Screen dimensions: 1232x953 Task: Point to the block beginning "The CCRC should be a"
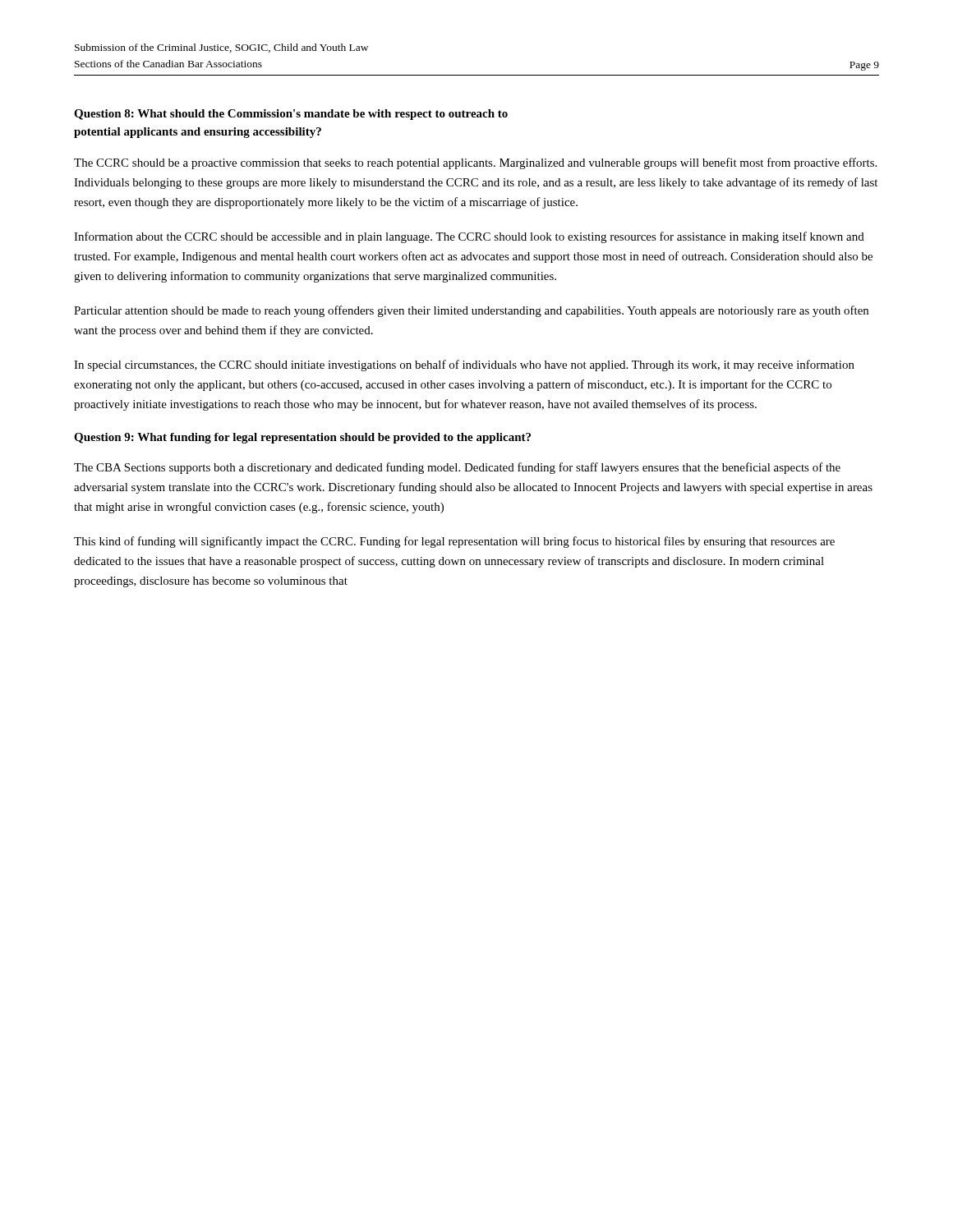[476, 182]
